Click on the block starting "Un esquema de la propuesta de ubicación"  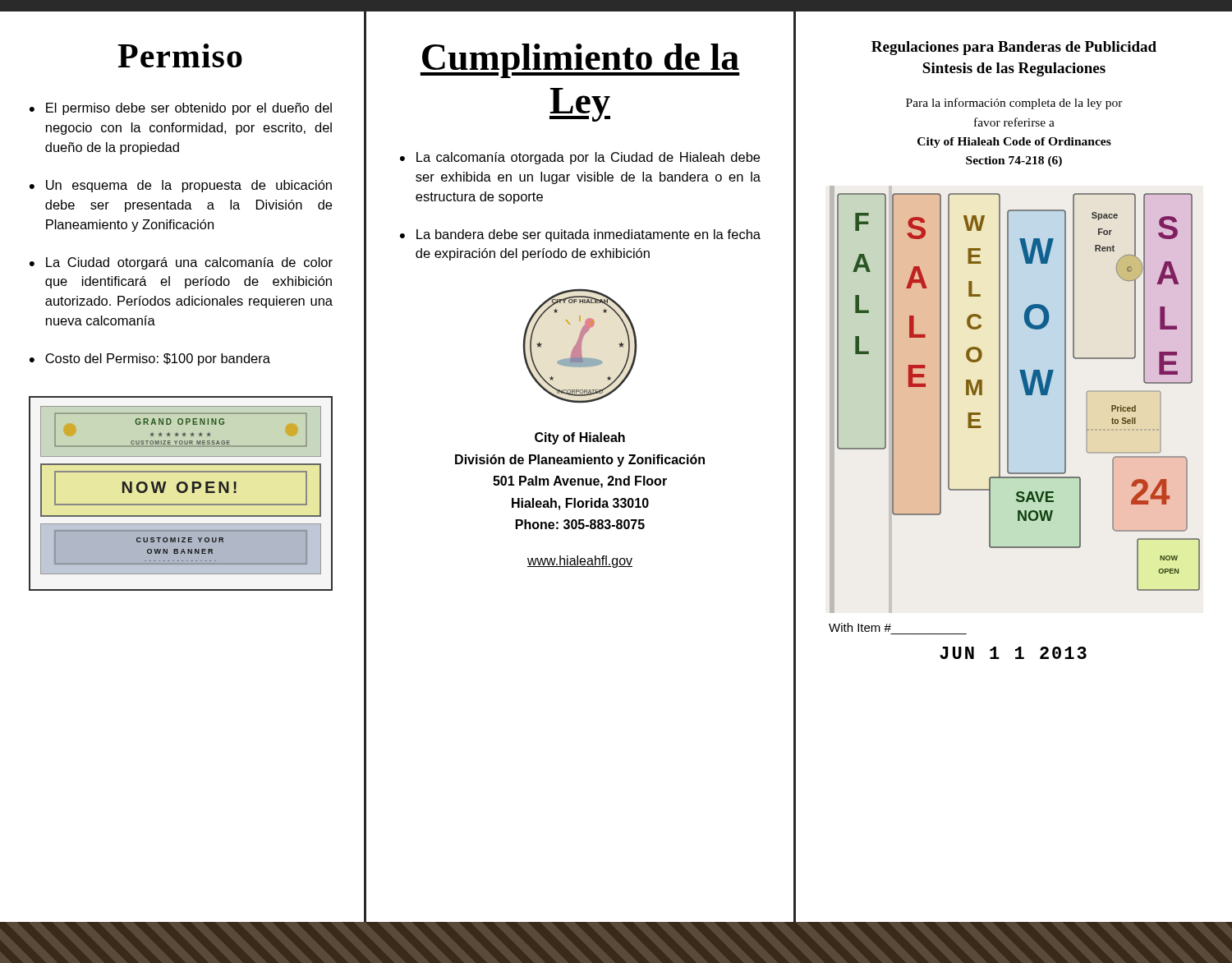(189, 205)
